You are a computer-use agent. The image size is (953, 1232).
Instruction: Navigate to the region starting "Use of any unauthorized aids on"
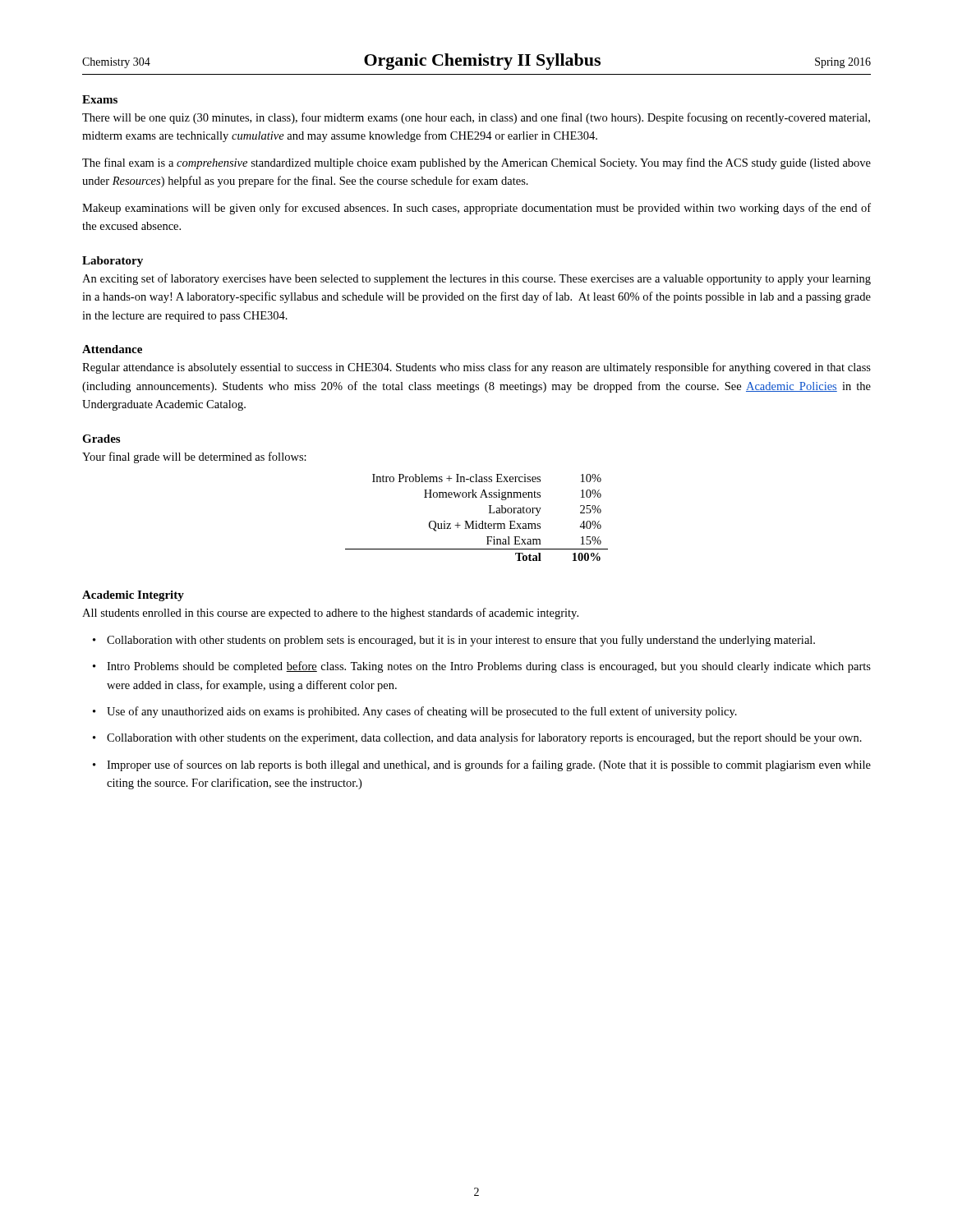click(x=422, y=711)
